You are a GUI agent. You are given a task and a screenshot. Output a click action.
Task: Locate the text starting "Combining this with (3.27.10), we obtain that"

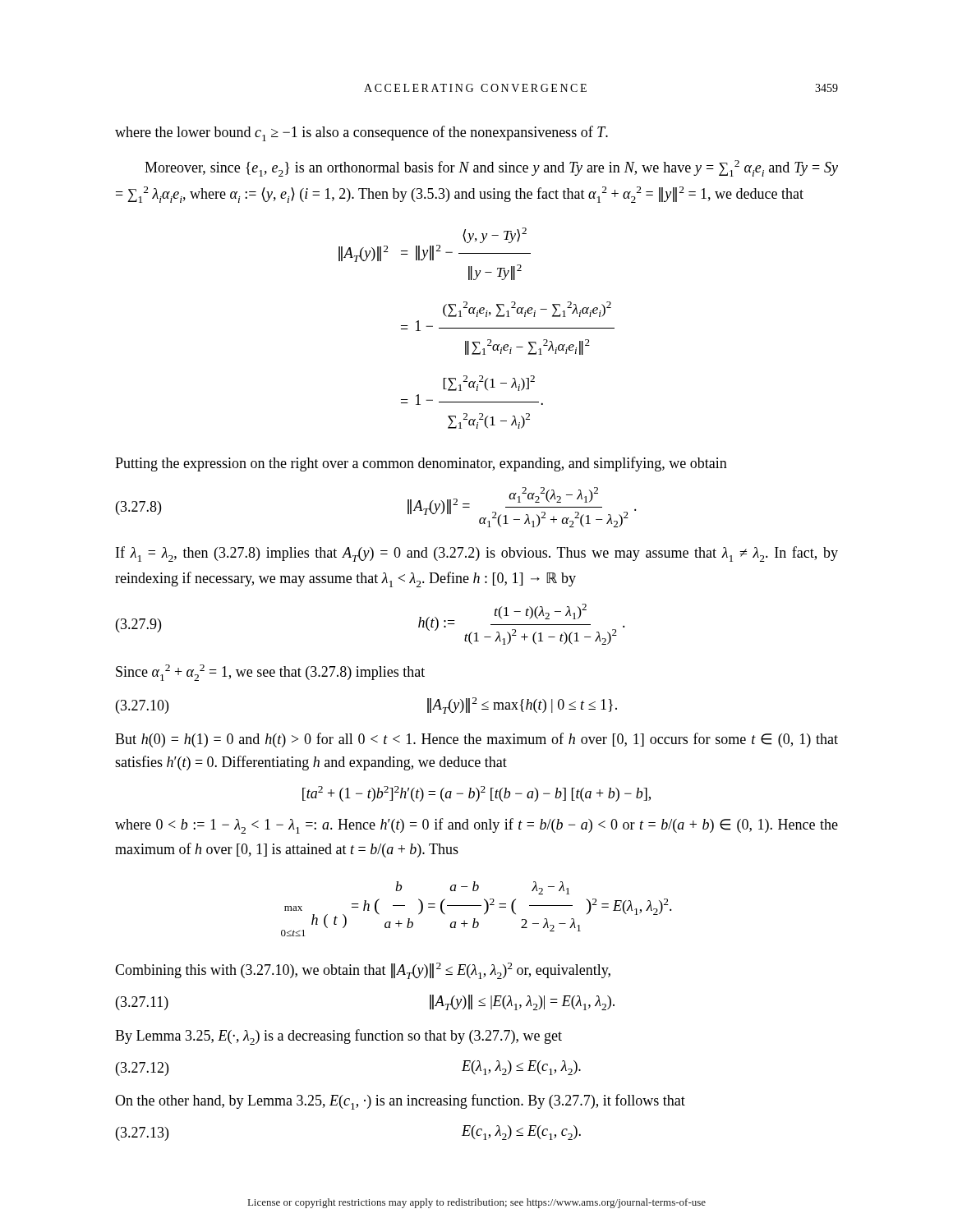pos(363,970)
